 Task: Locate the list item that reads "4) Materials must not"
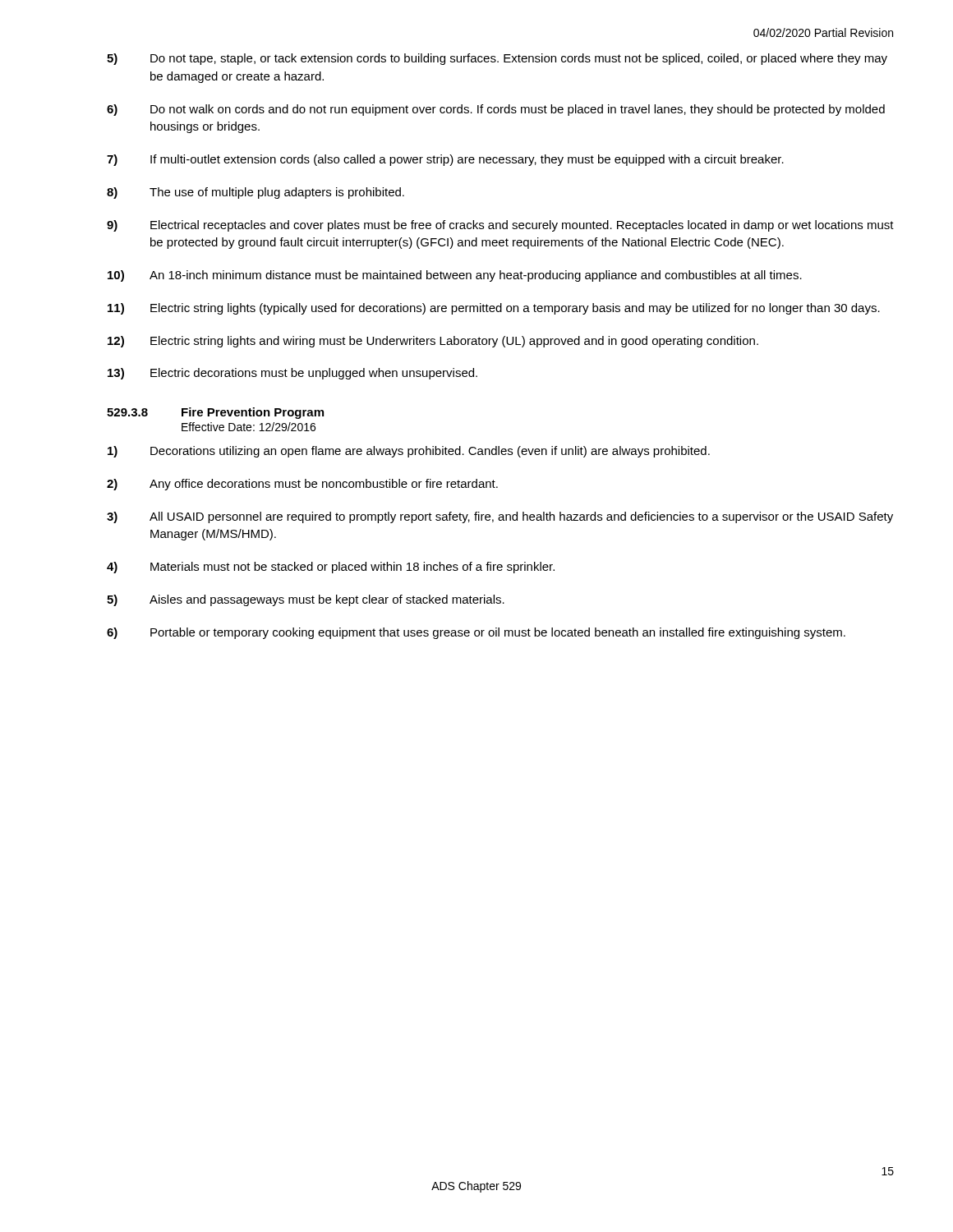click(x=500, y=567)
